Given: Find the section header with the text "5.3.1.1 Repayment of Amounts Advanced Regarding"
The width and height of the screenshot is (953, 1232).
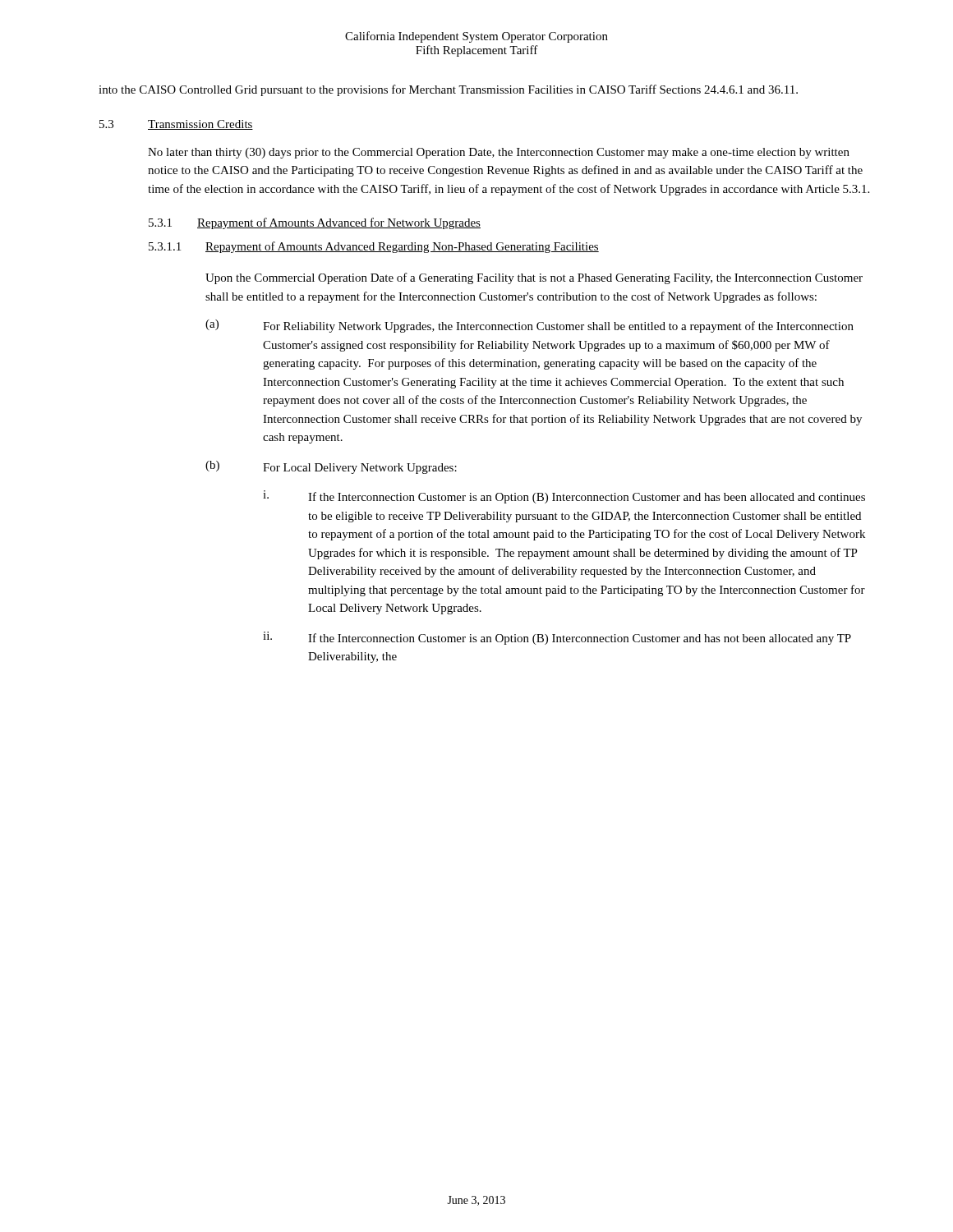Looking at the screenshot, I should 509,247.
